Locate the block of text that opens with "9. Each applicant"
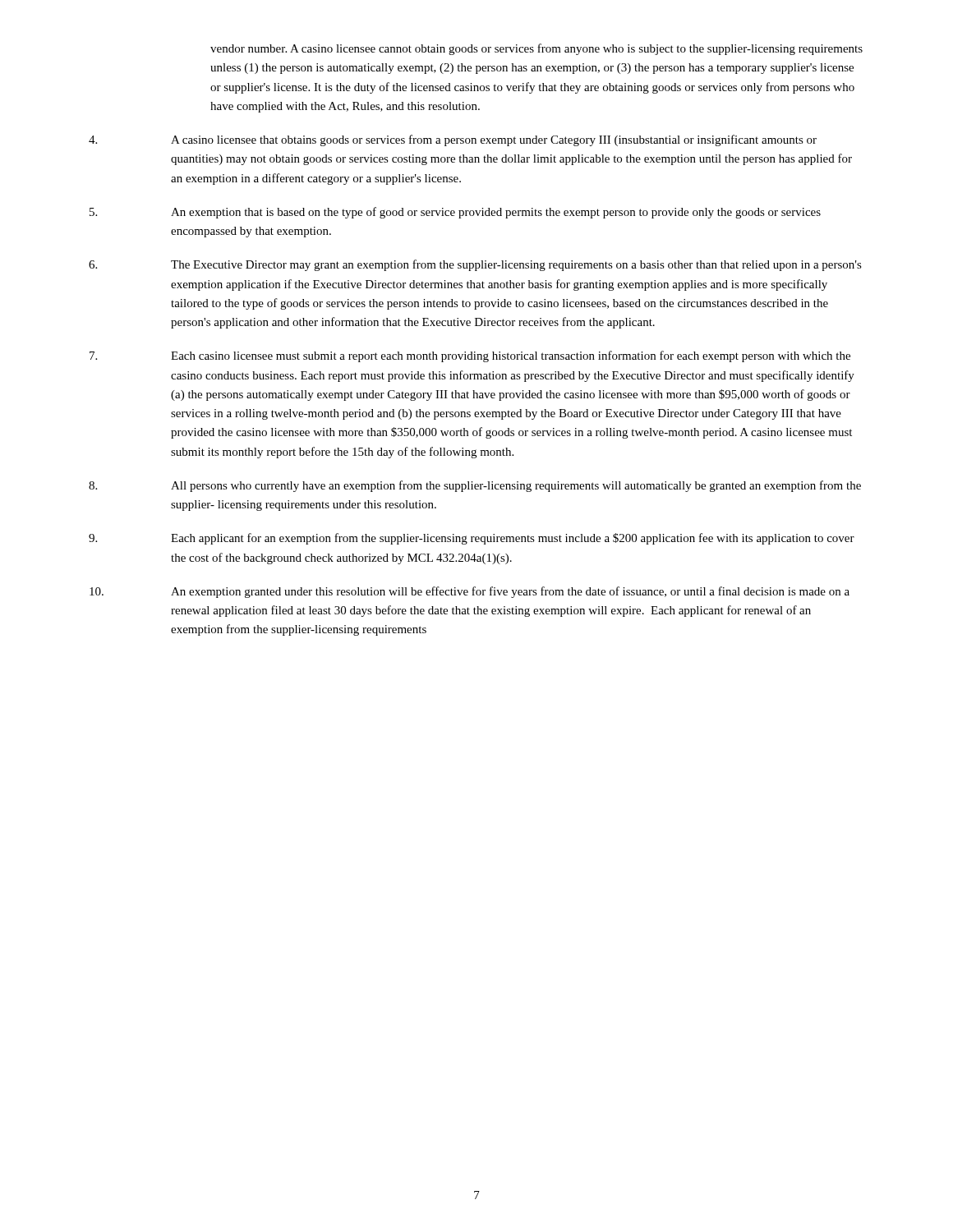The width and height of the screenshot is (953, 1232). [476, 548]
